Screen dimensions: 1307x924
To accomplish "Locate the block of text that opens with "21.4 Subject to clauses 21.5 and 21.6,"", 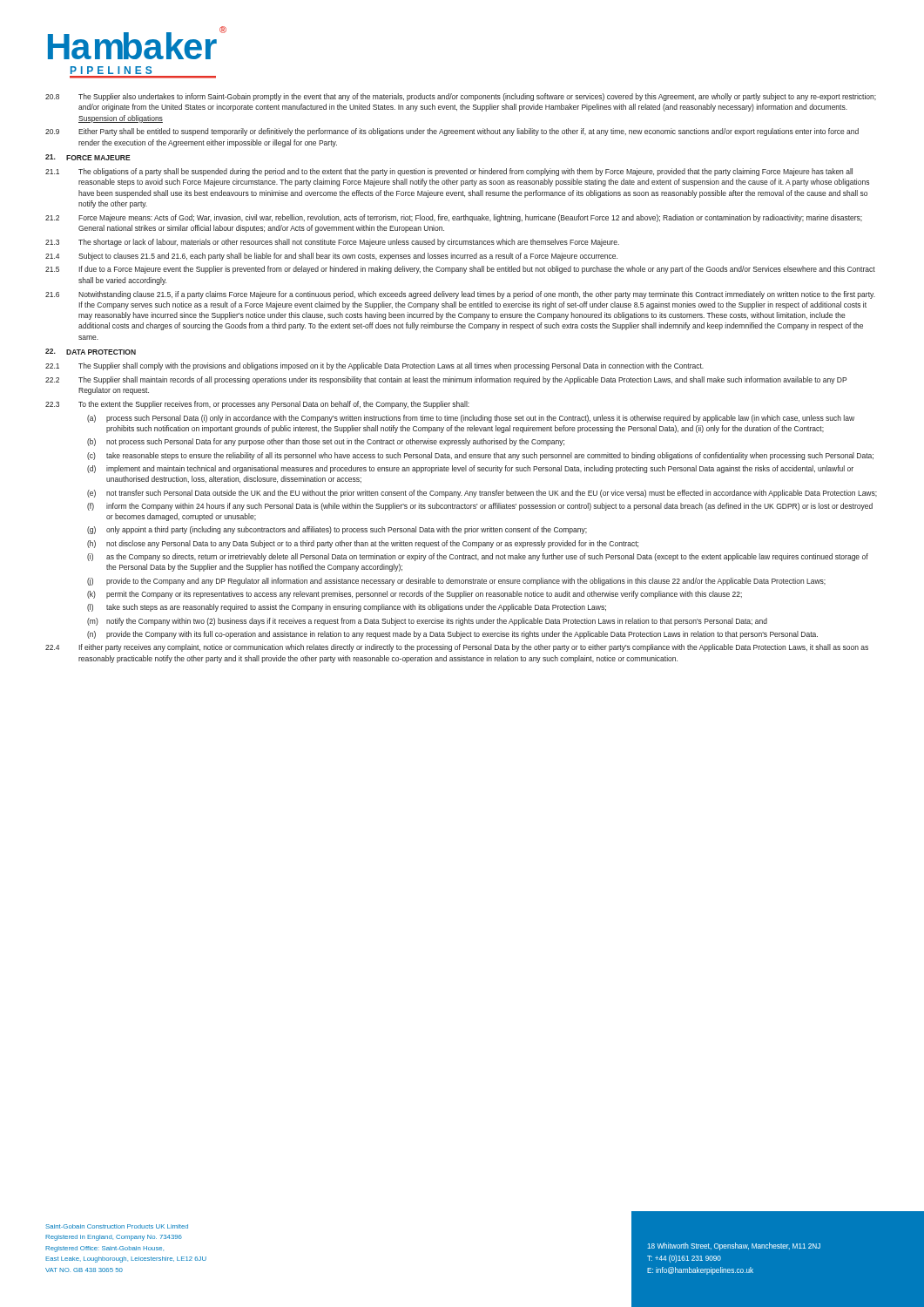I will coord(462,256).
